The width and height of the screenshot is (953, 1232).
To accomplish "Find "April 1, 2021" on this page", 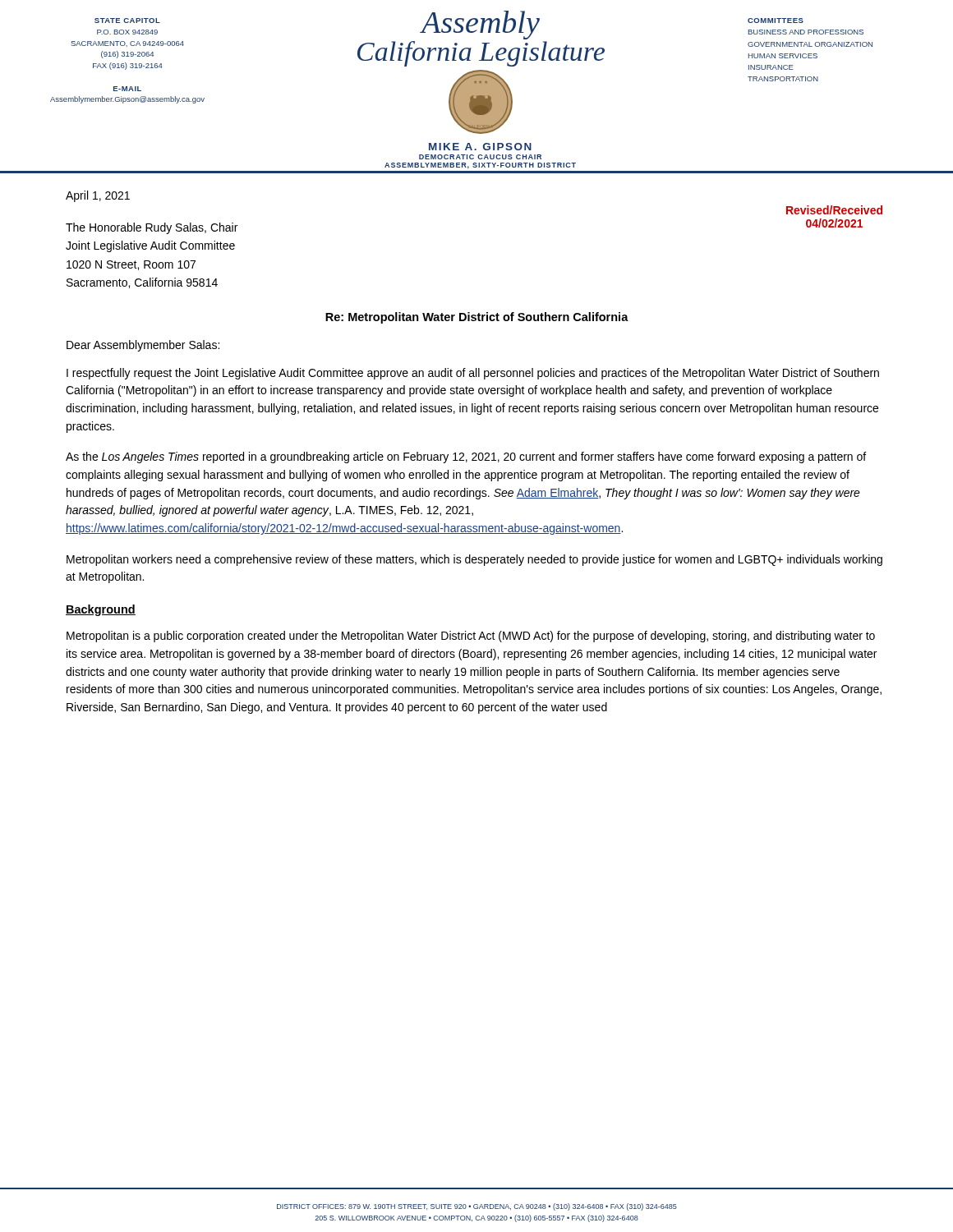I will pyautogui.click(x=98, y=195).
